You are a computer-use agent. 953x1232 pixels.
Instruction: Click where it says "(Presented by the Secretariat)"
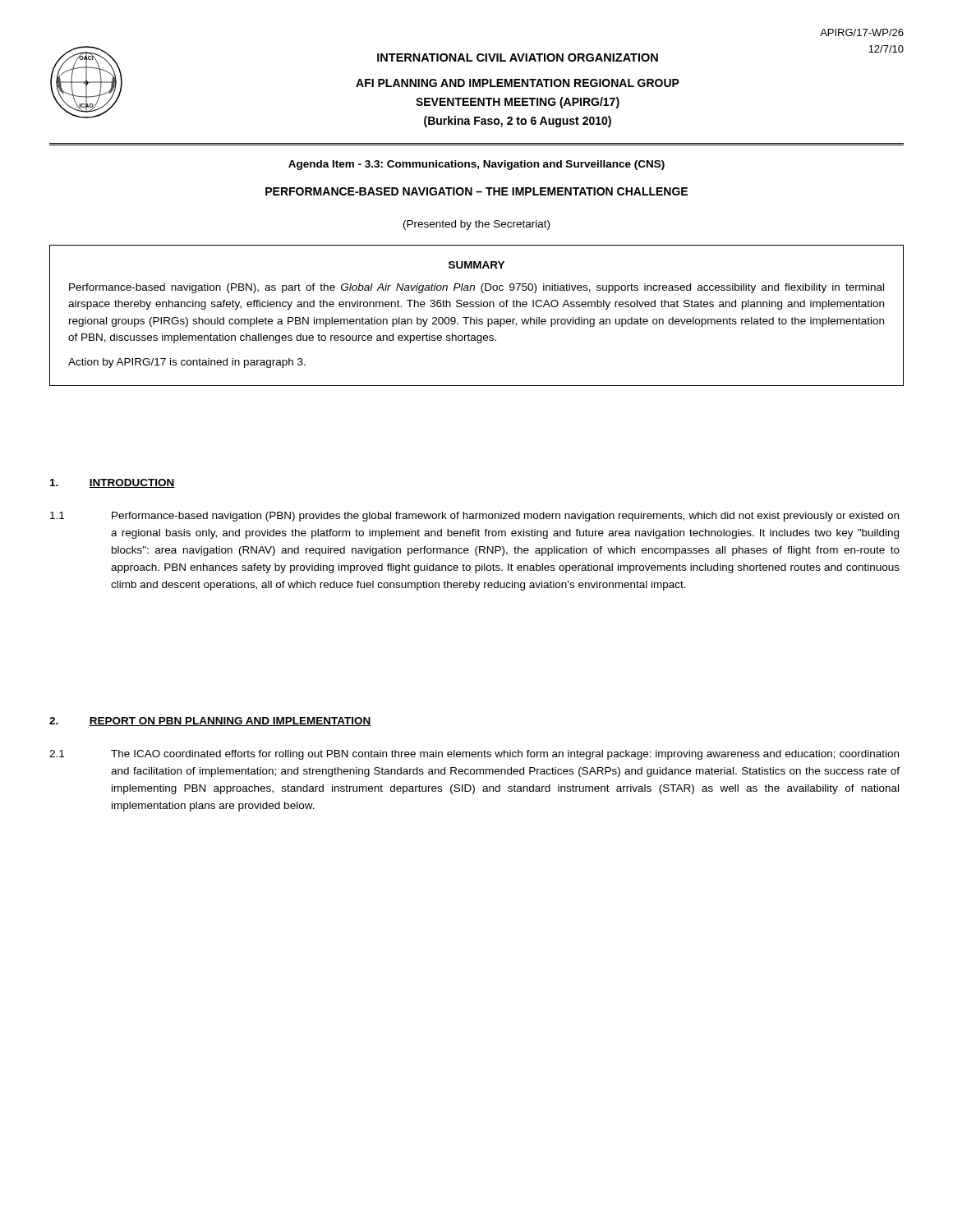click(476, 224)
